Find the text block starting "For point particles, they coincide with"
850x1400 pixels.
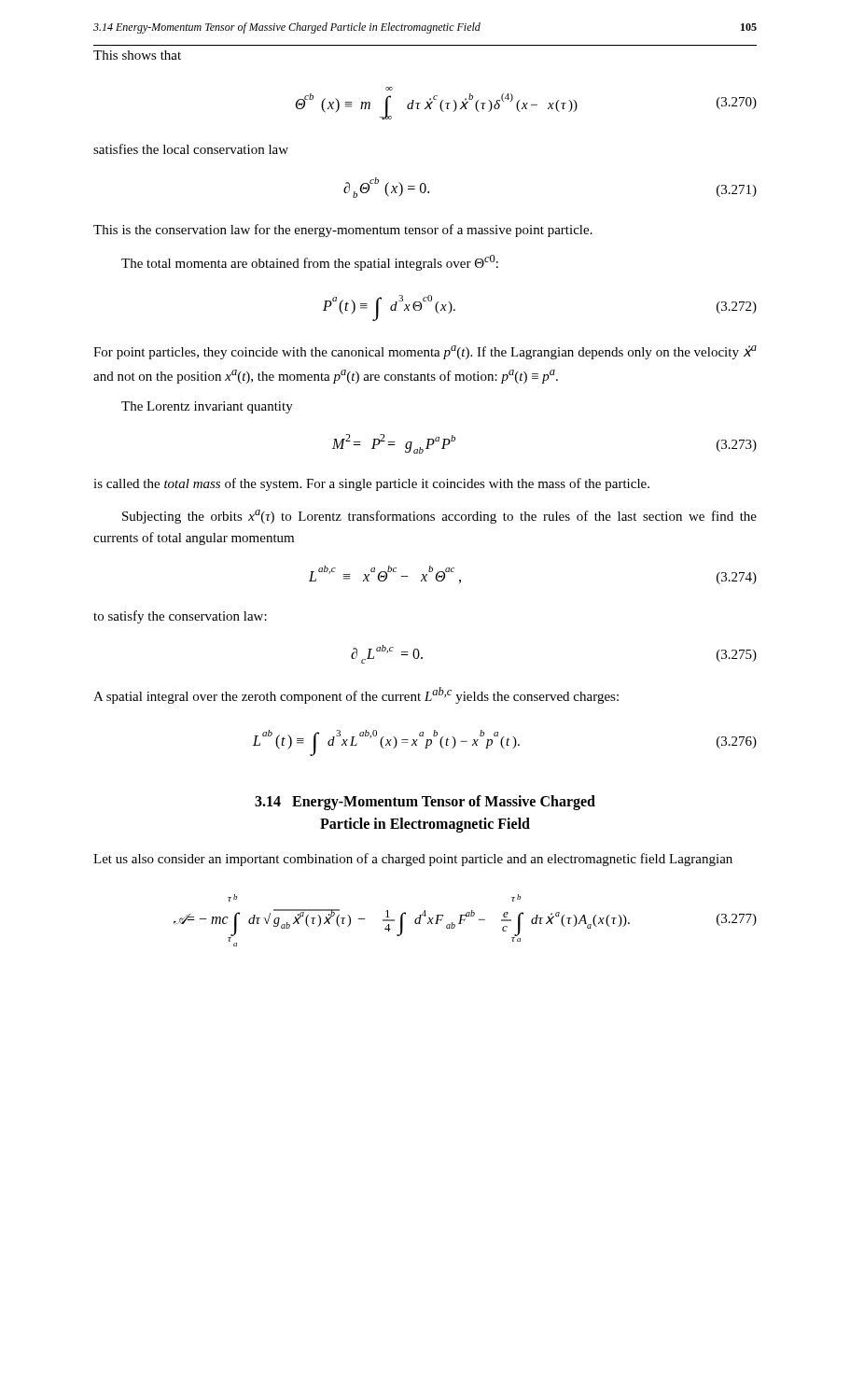tap(425, 363)
